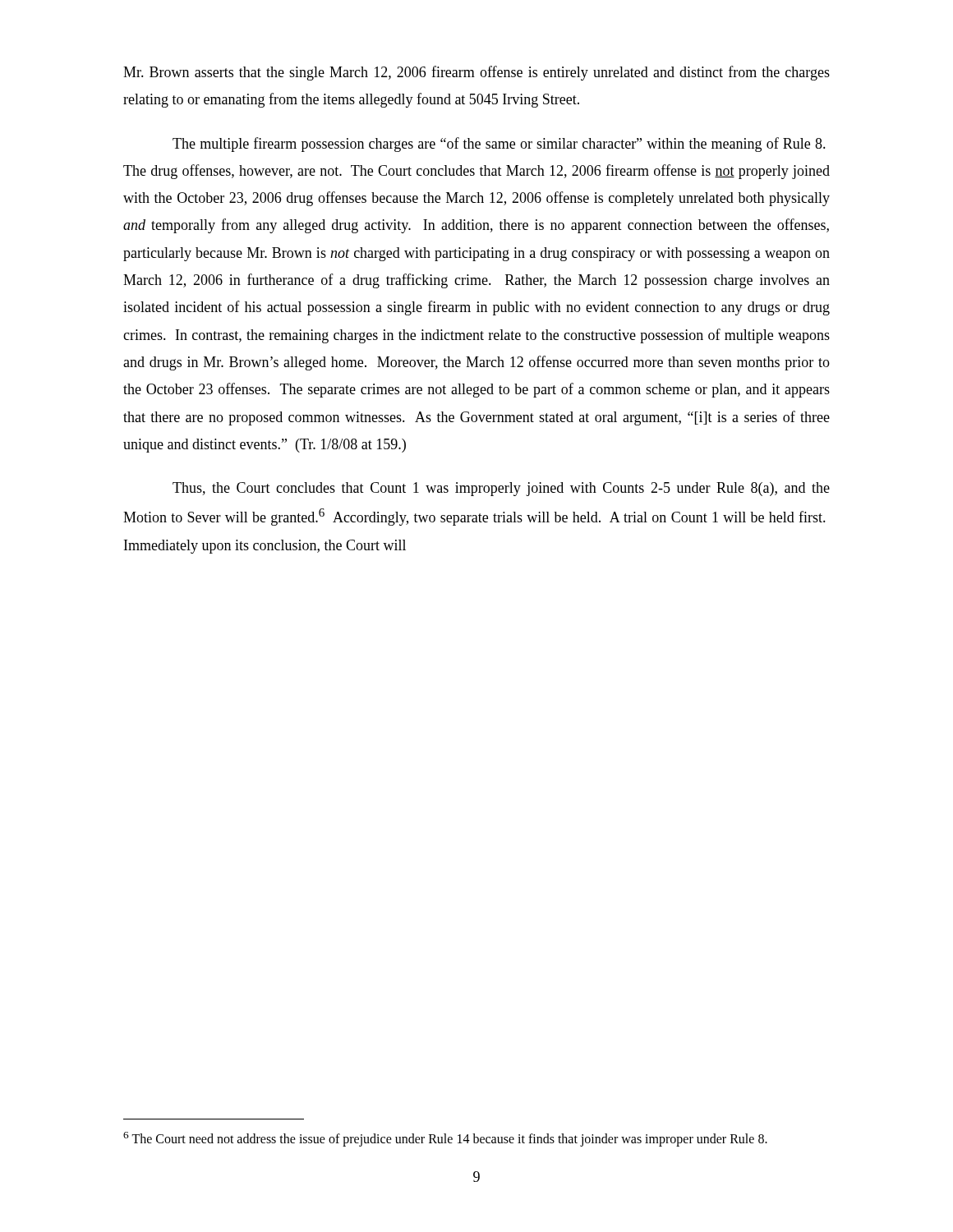Locate the block of text that opens with "6 The Court"
The width and height of the screenshot is (953, 1232).
click(x=445, y=1137)
